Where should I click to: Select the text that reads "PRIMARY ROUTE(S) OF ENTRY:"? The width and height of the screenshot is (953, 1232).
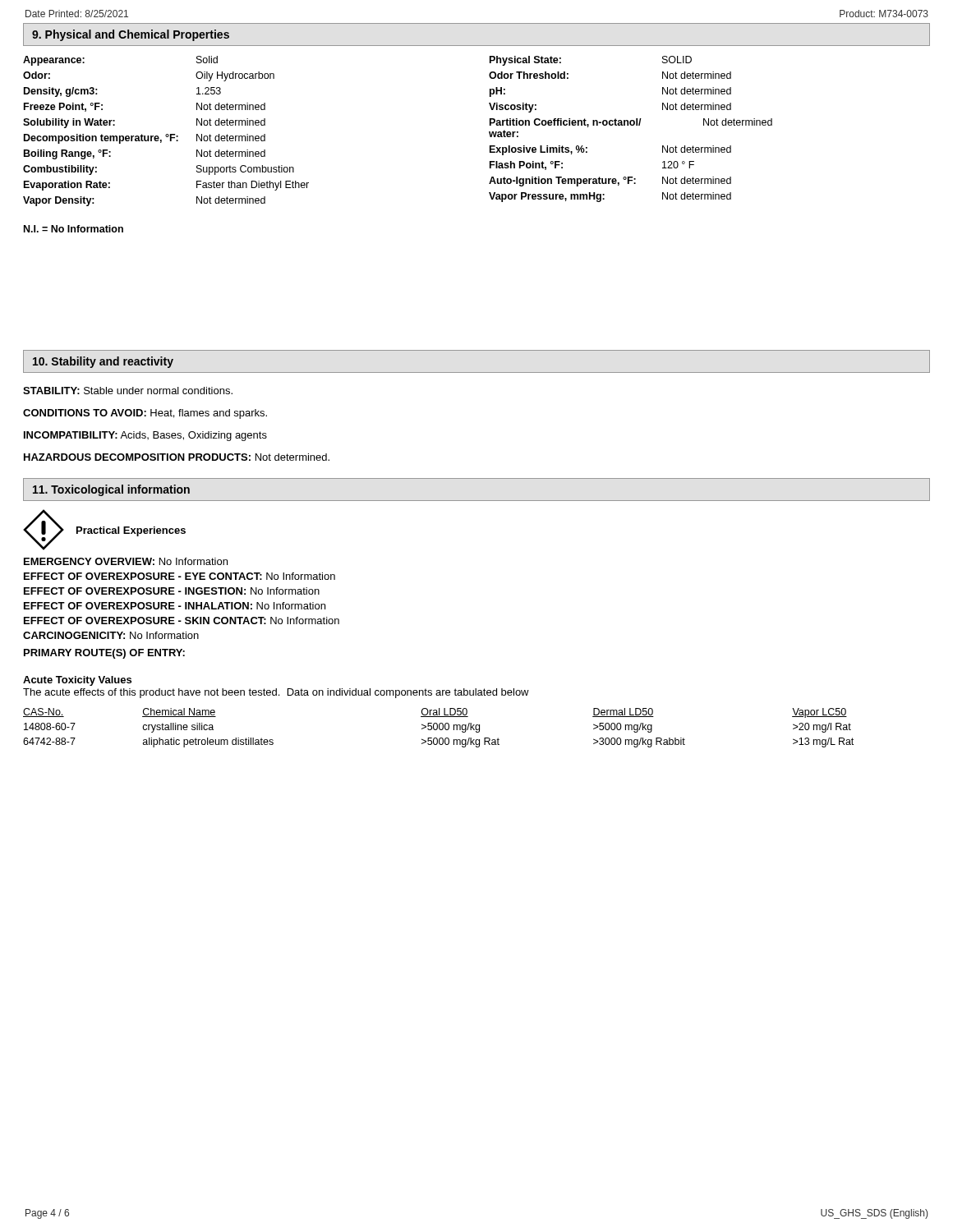coord(104,654)
